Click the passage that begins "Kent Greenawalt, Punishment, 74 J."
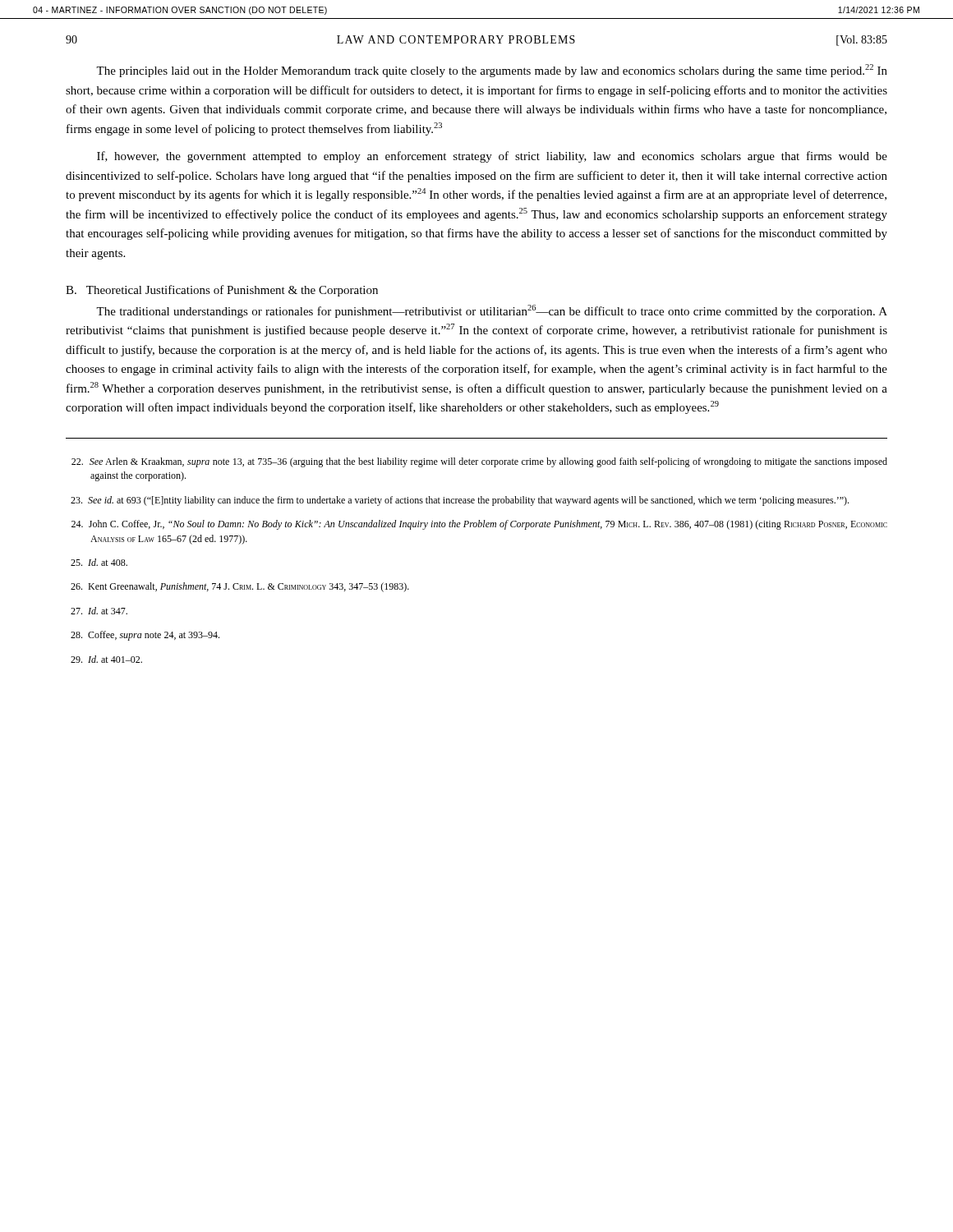The height and width of the screenshot is (1232, 953). (240, 587)
